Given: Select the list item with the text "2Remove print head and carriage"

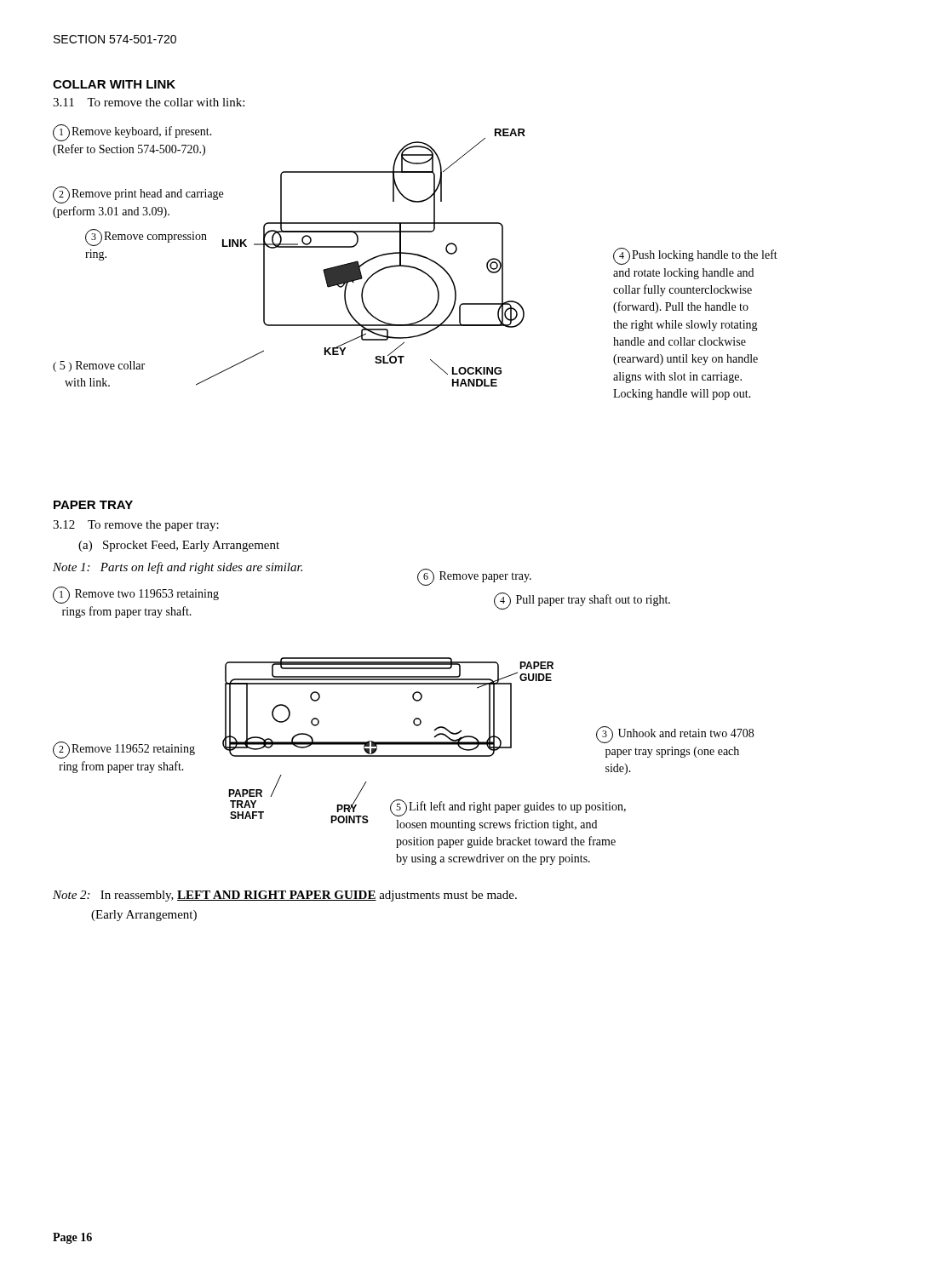Looking at the screenshot, I should [138, 202].
